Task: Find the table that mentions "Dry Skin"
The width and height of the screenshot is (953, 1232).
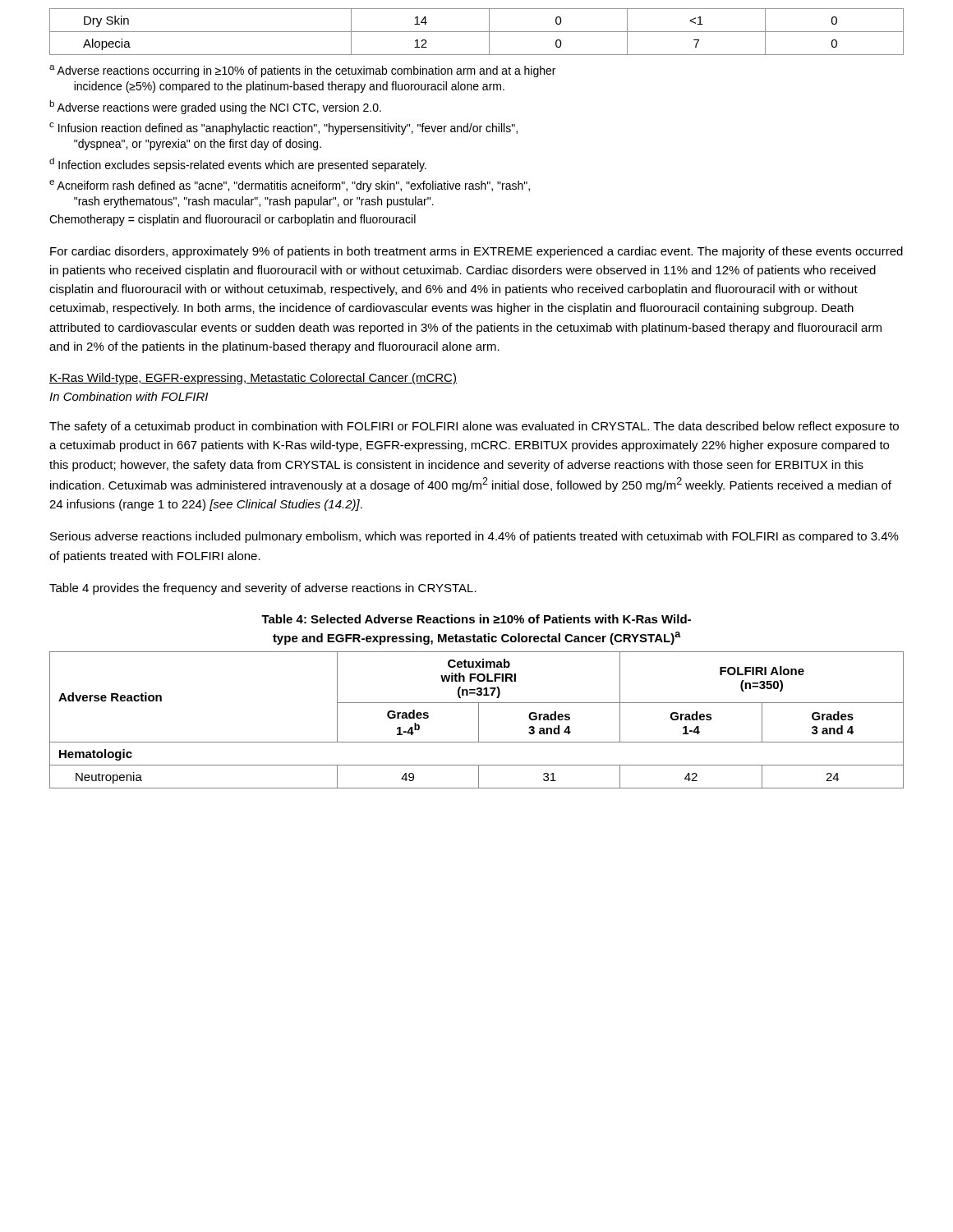Action: pyautogui.click(x=476, y=32)
